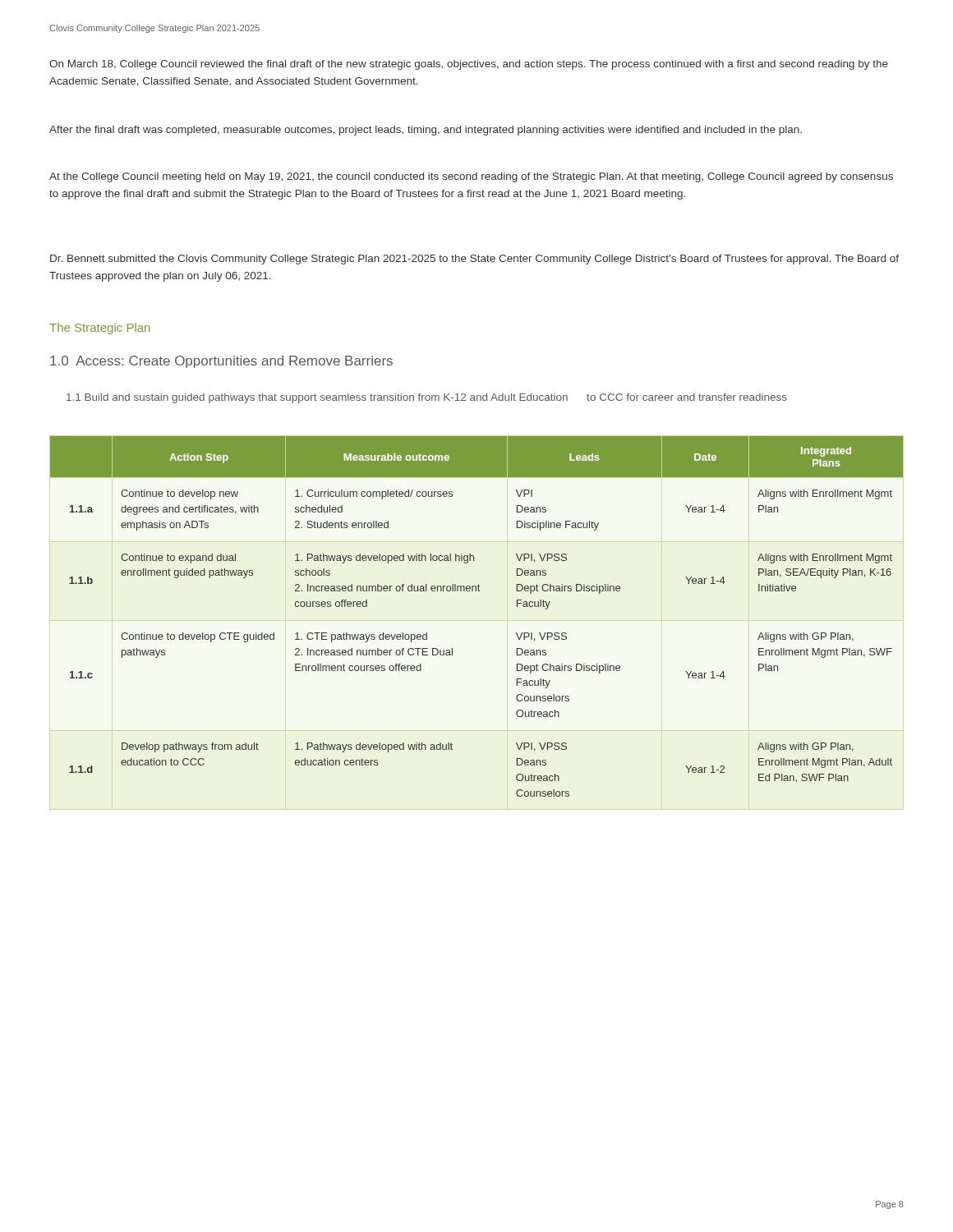This screenshot has width=953, height=1232.
Task: Find the table that mentions "Aligns with GP Plan, Enrollment"
Action: click(476, 623)
